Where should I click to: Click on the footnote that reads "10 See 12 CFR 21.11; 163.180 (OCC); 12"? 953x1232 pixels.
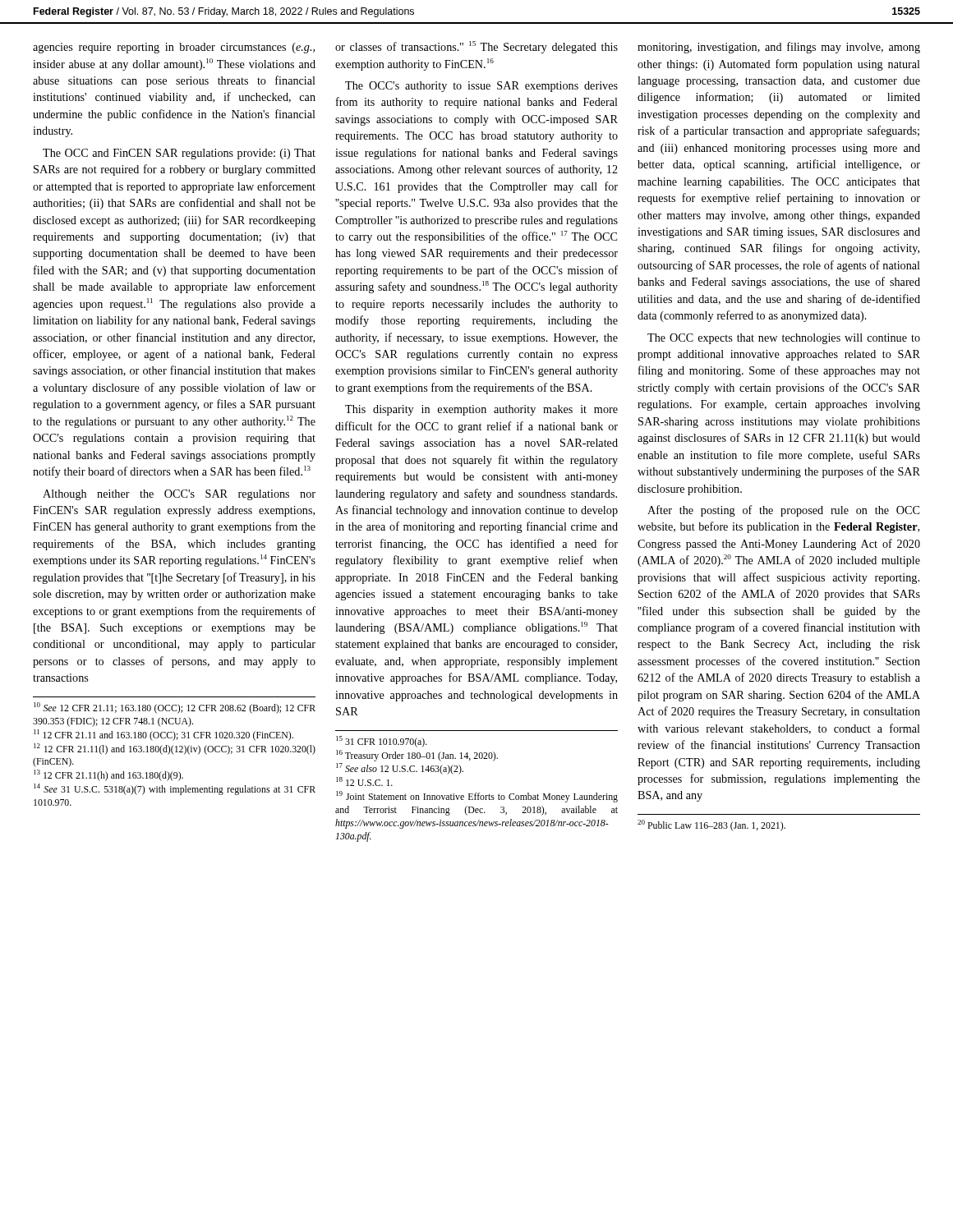pos(174,755)
